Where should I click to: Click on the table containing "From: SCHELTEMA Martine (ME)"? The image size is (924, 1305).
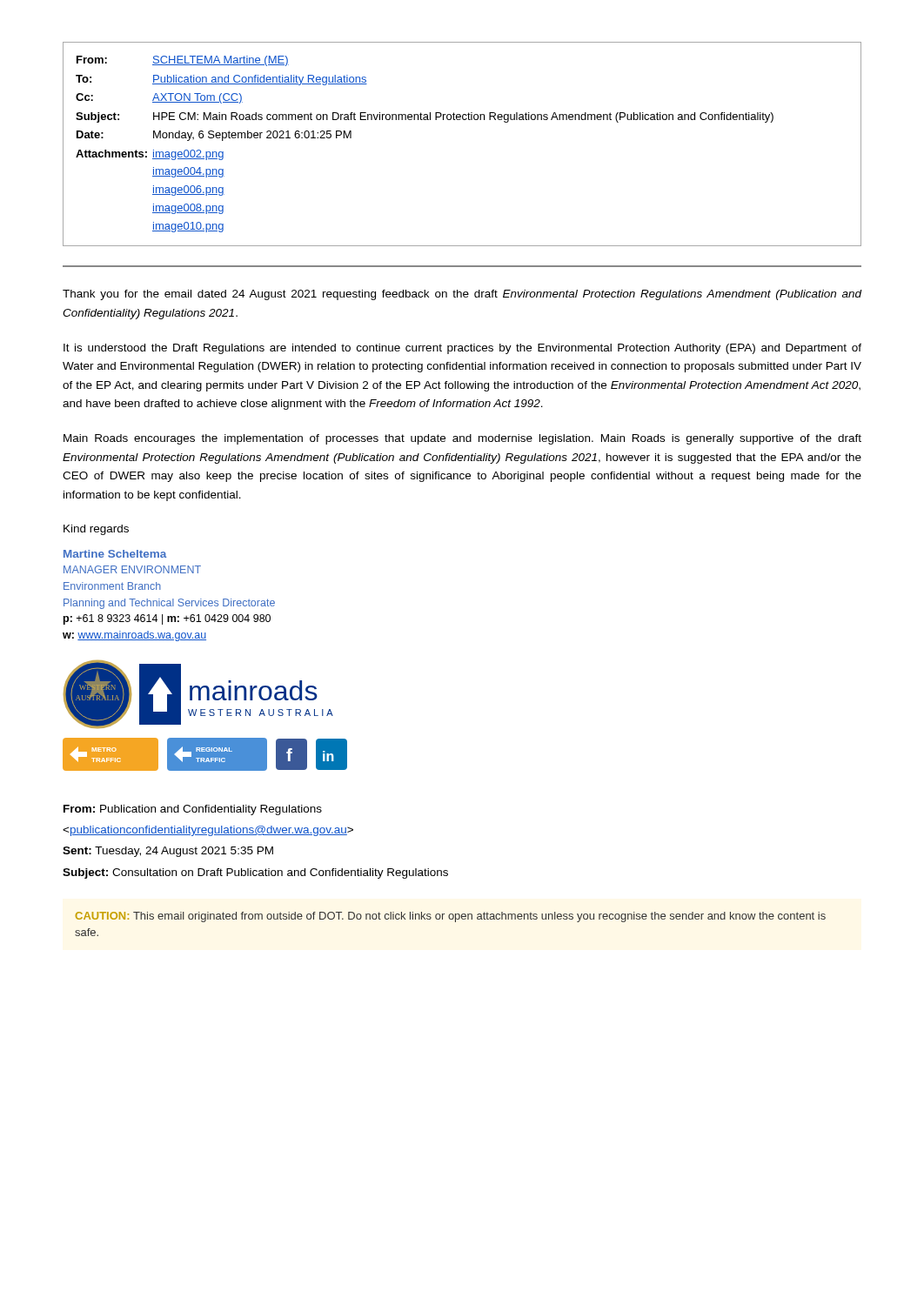pyautogui.click(x=462, y=155)
